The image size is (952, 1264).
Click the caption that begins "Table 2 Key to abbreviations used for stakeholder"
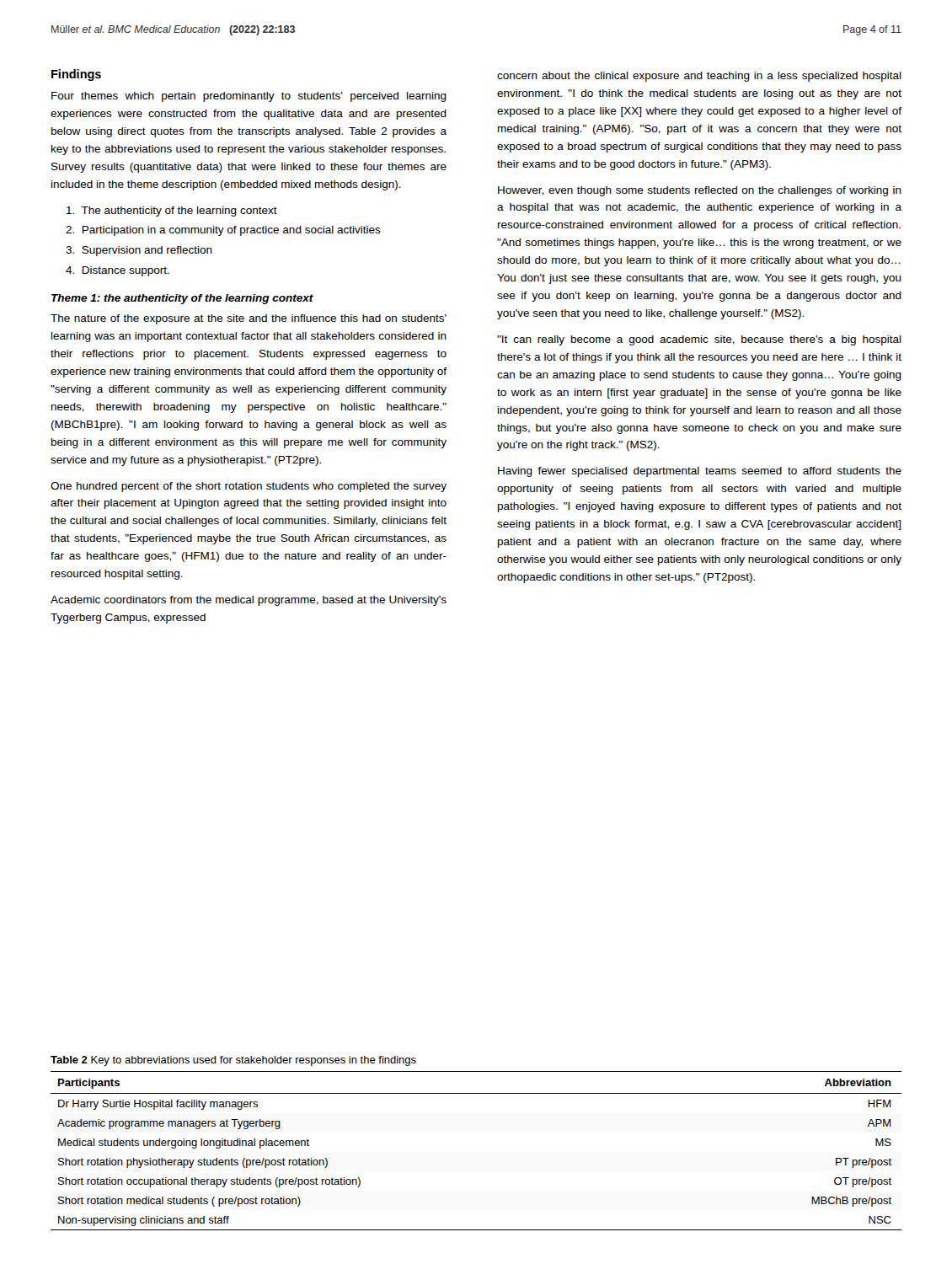click(x=233, y=1060)
